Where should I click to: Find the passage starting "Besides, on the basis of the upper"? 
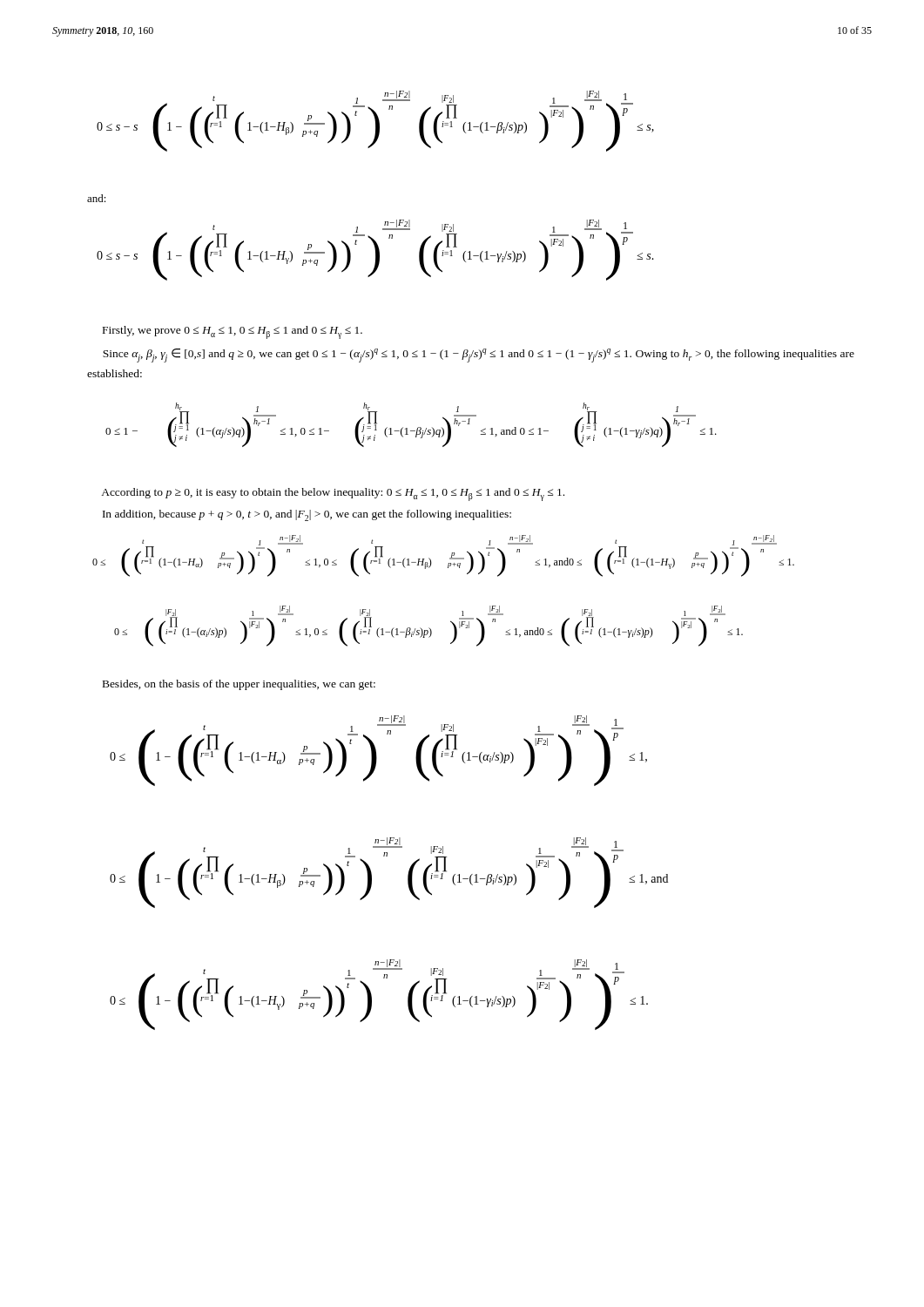(x=232, y=683)
